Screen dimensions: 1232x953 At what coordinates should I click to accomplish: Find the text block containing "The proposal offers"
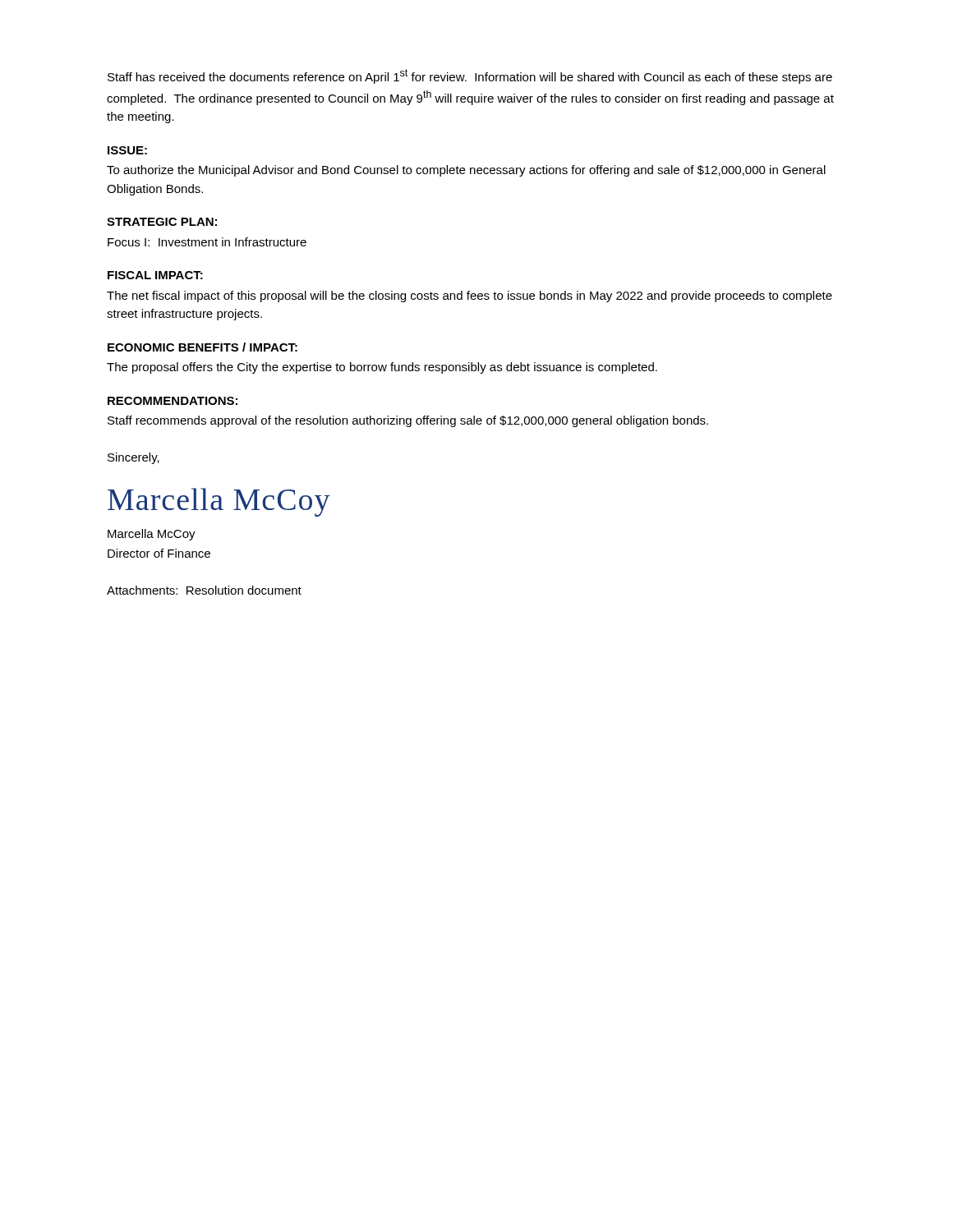coord(382,367)
